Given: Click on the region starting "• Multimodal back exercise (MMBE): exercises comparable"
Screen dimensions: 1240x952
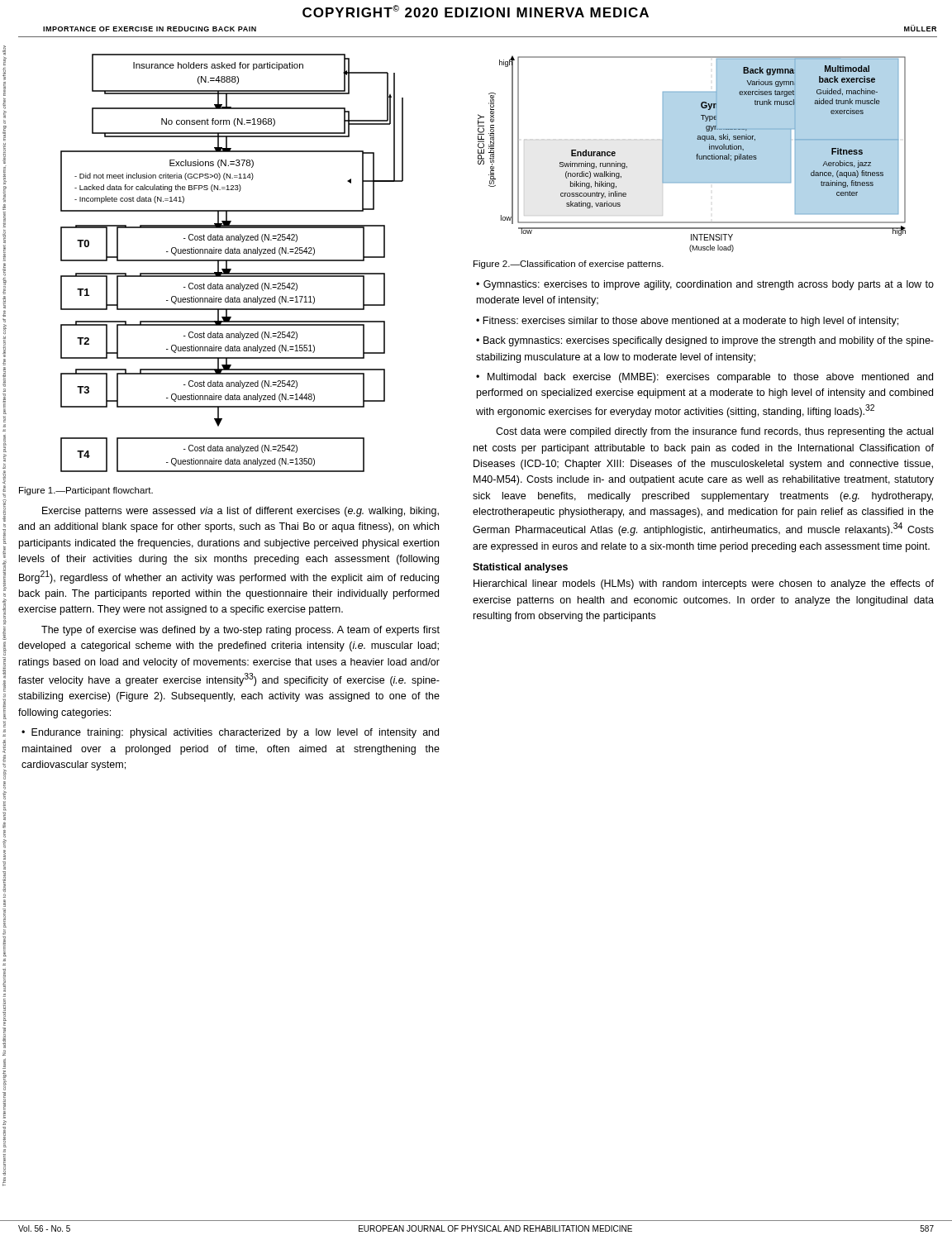Looking at the screenshot, I should 705,394.
